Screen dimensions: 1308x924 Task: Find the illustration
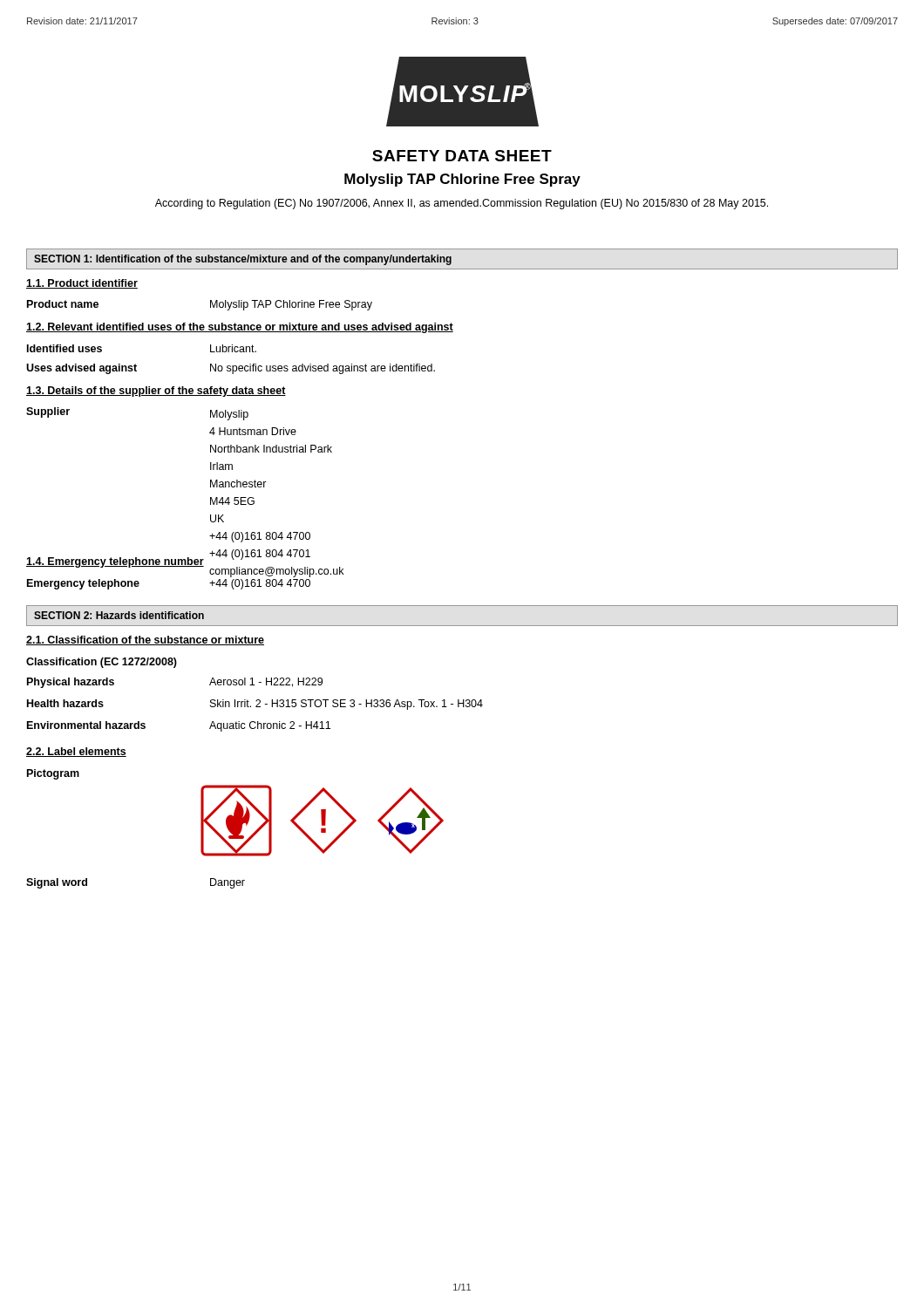pyautogui.click(x=323, y=821)
